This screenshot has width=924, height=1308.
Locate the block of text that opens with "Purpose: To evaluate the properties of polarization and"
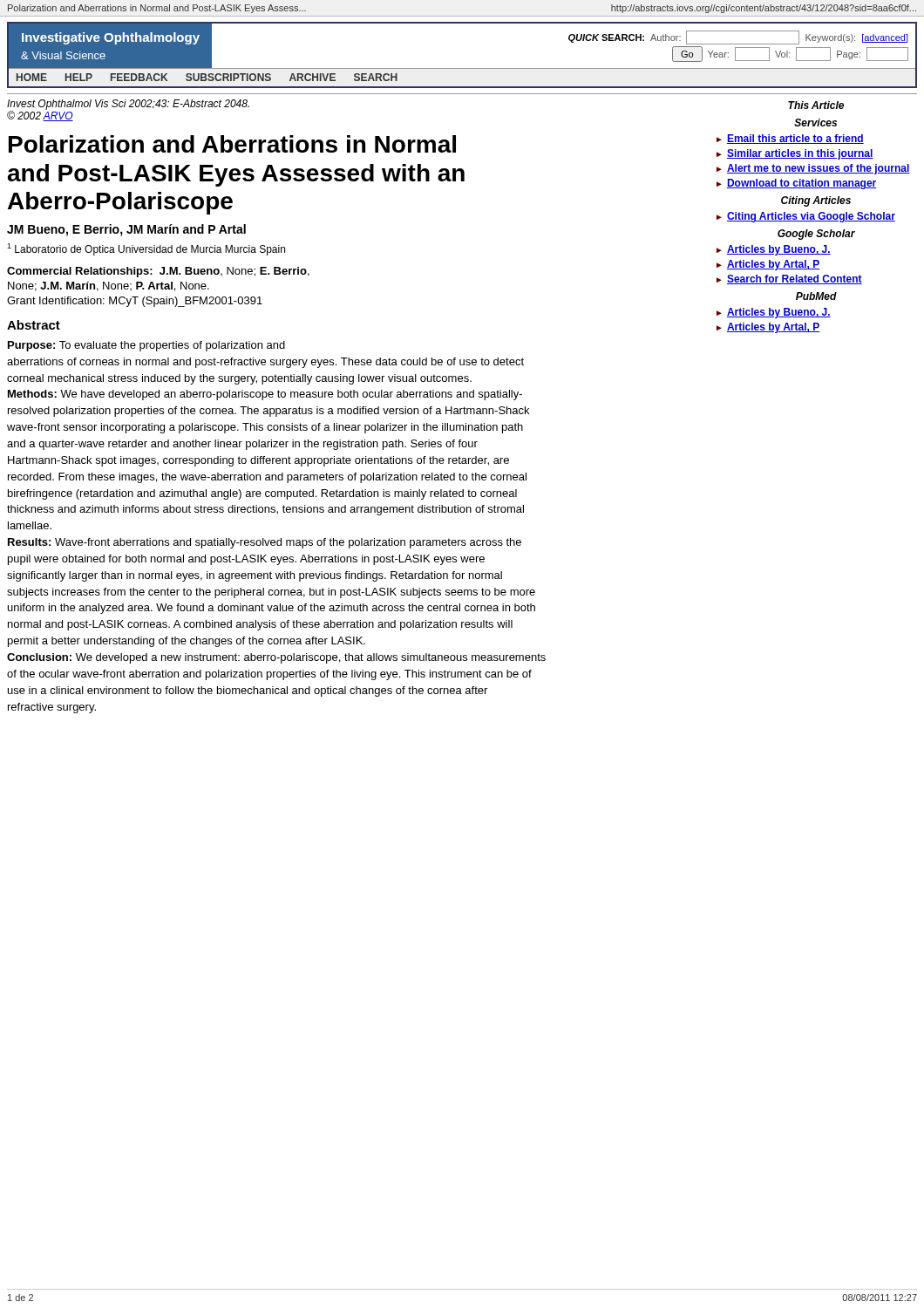click(146, 346)
